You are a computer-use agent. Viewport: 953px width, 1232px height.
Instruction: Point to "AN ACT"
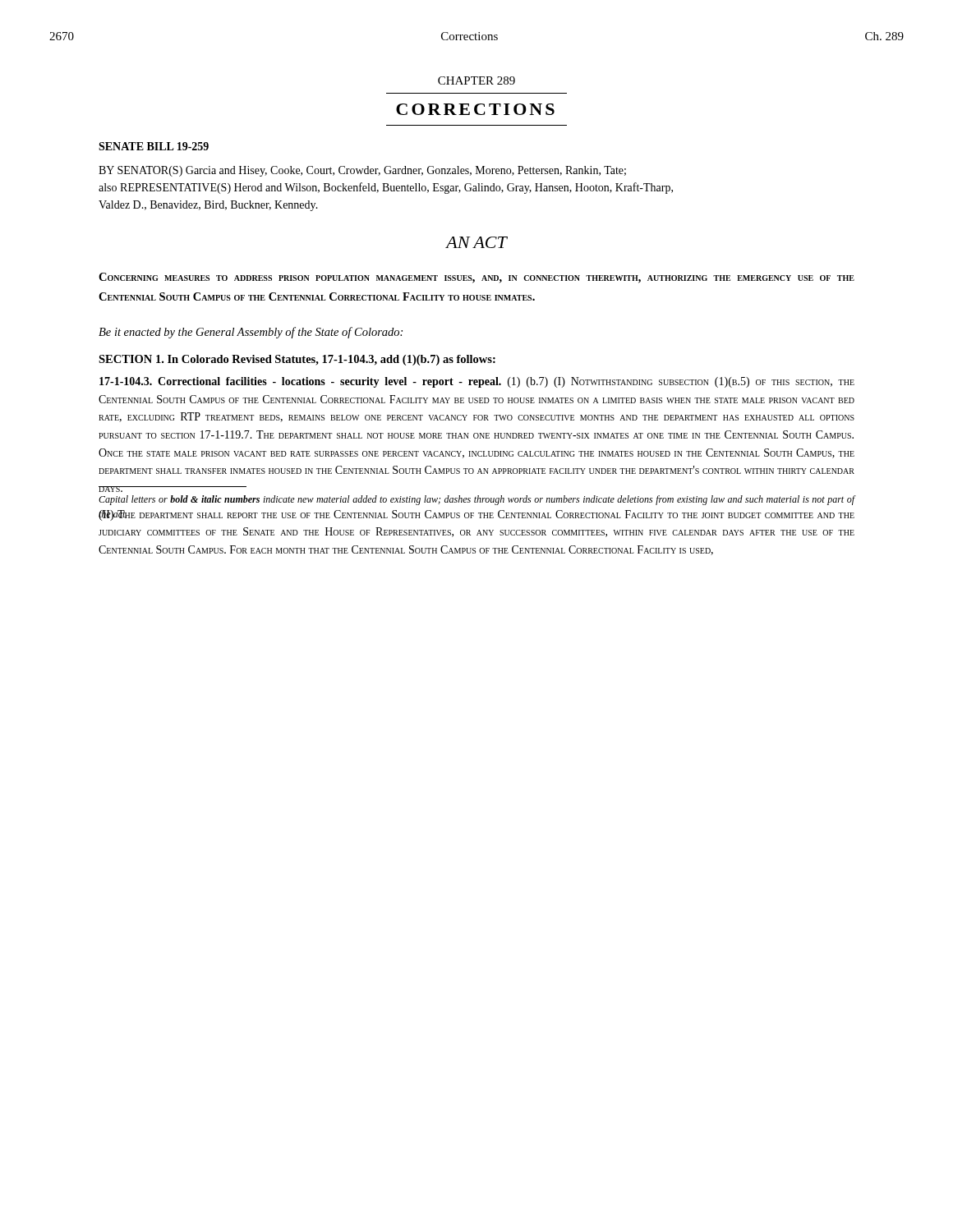click(x=476, y=242)
